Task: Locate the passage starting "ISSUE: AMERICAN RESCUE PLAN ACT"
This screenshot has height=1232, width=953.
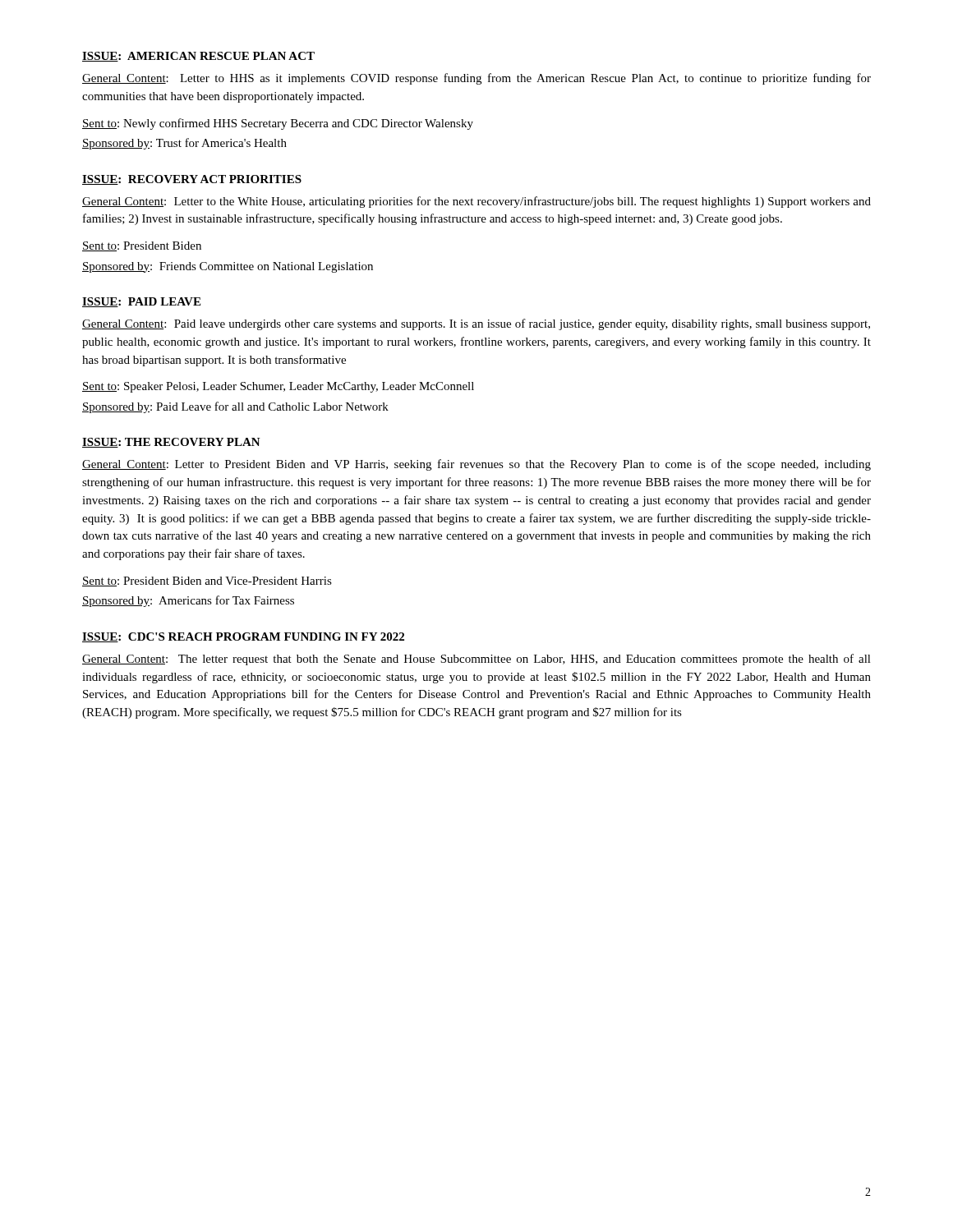Action: 198,56
